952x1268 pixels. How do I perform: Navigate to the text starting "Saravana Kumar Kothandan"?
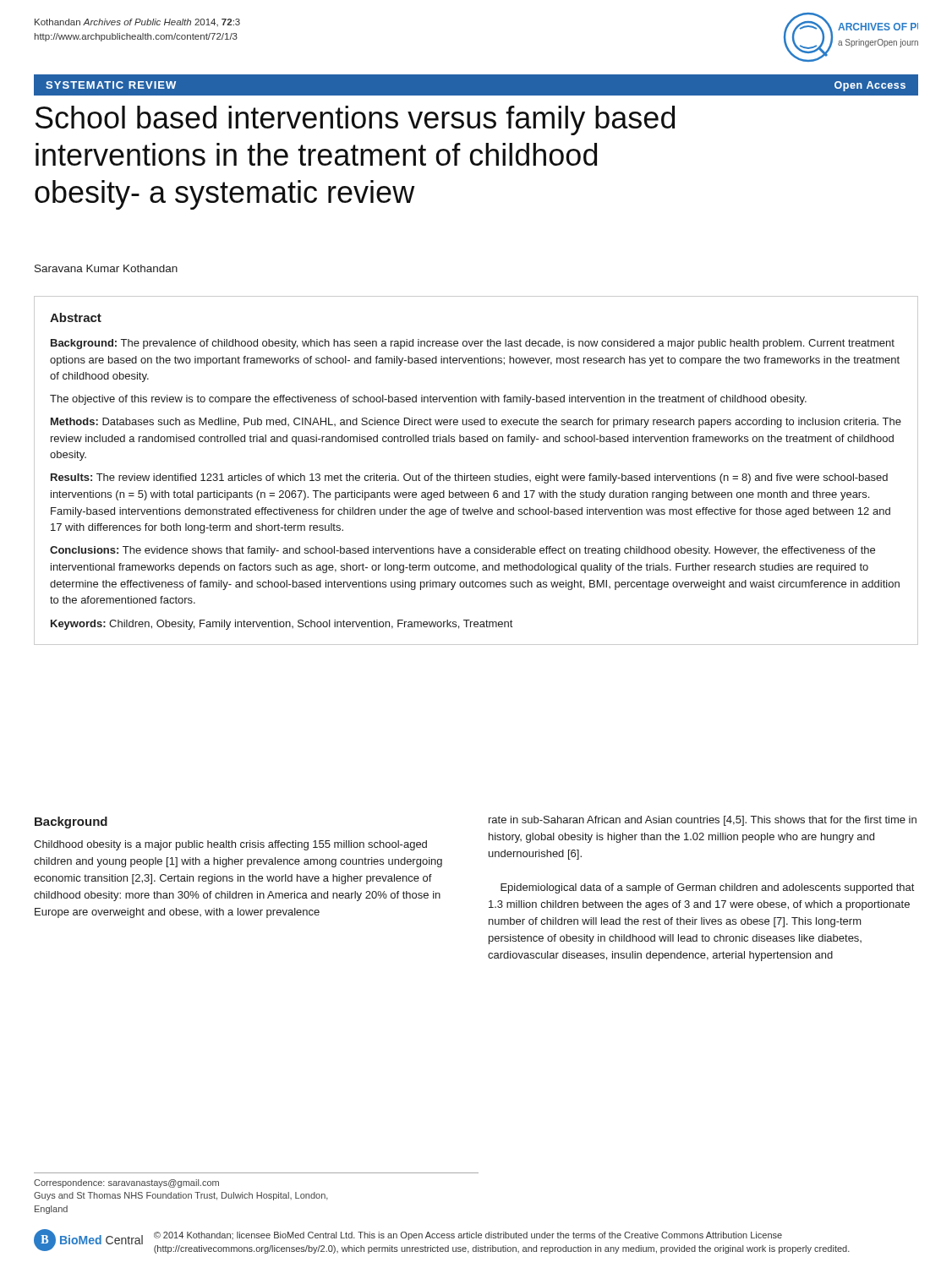pos(106,268)
